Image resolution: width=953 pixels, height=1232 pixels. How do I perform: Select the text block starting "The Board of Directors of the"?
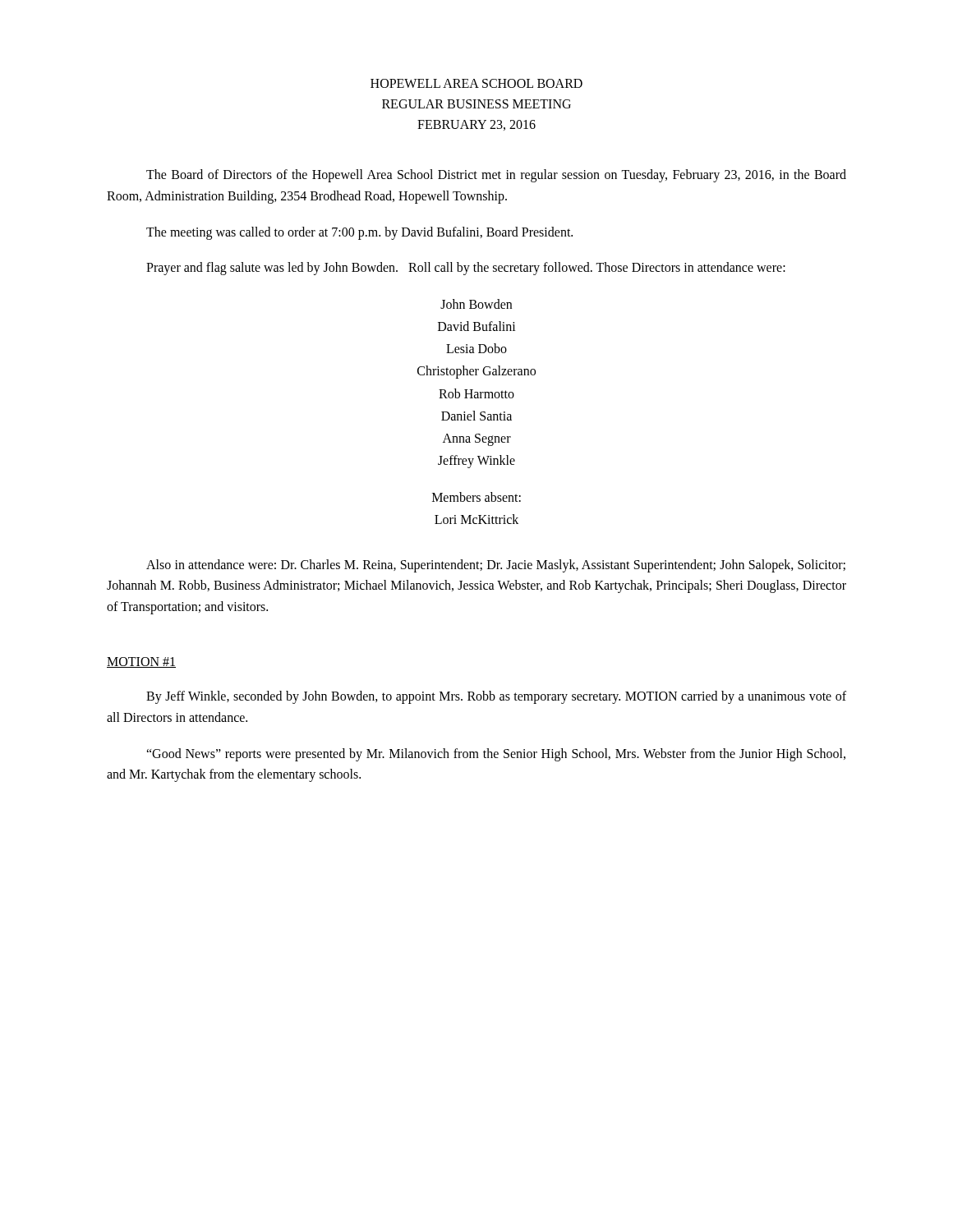click(476, 185)
